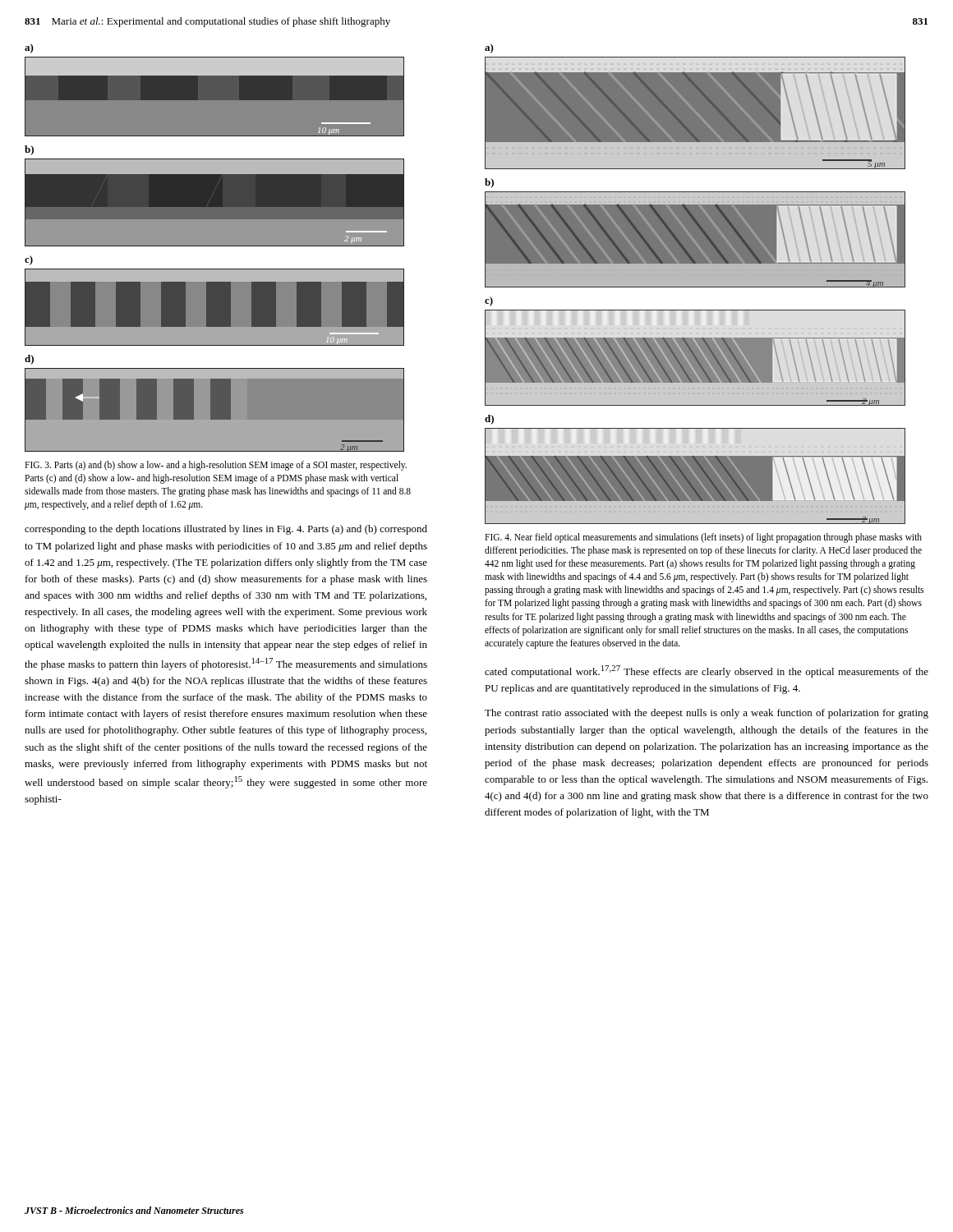Find the block on this page that starts "cated computational work.17,27 These effects"
Image resolution: width=953 pixels, height=1232 pixels.
[x=707, y=678]
